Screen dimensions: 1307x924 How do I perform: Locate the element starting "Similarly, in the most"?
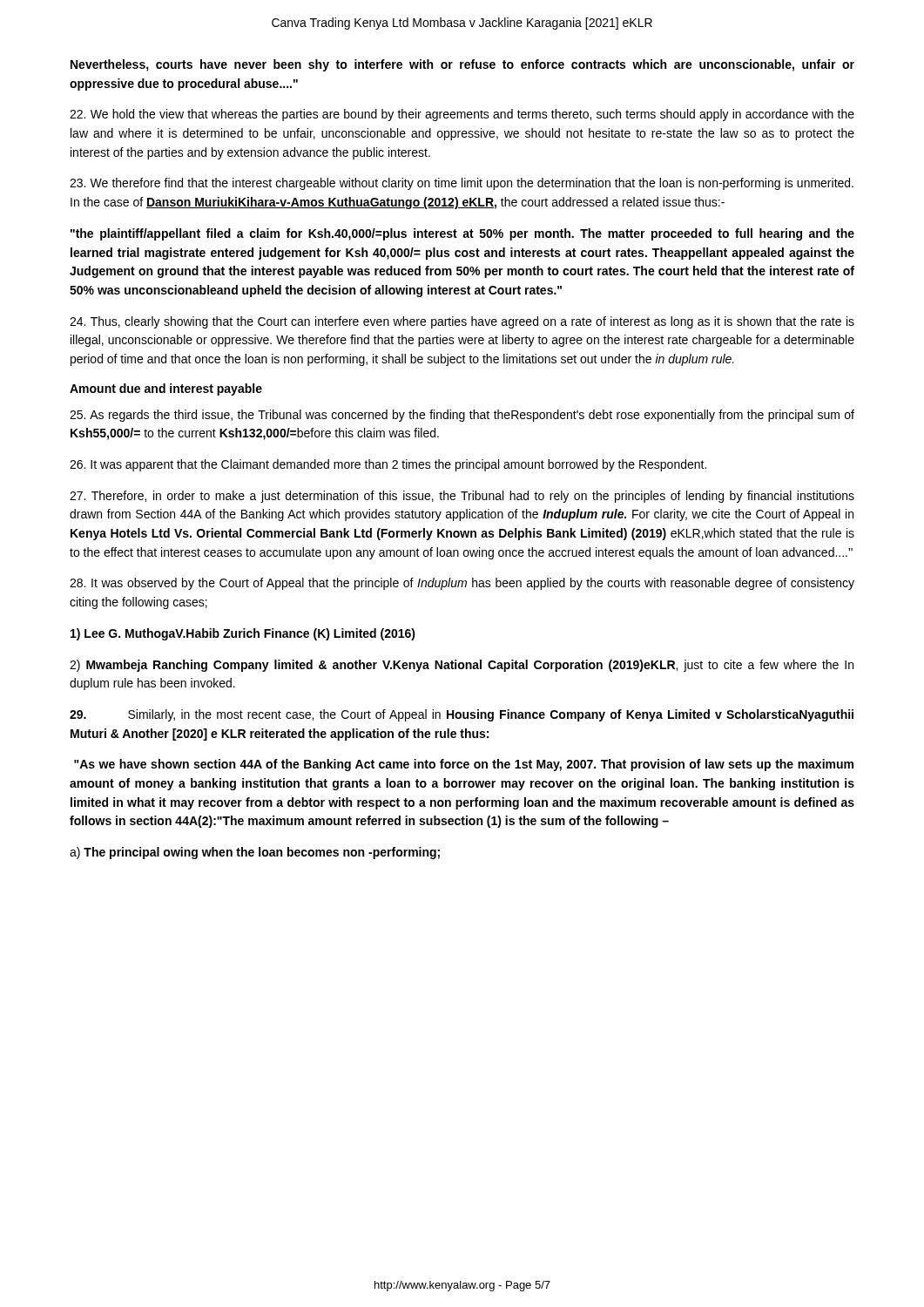462,724
